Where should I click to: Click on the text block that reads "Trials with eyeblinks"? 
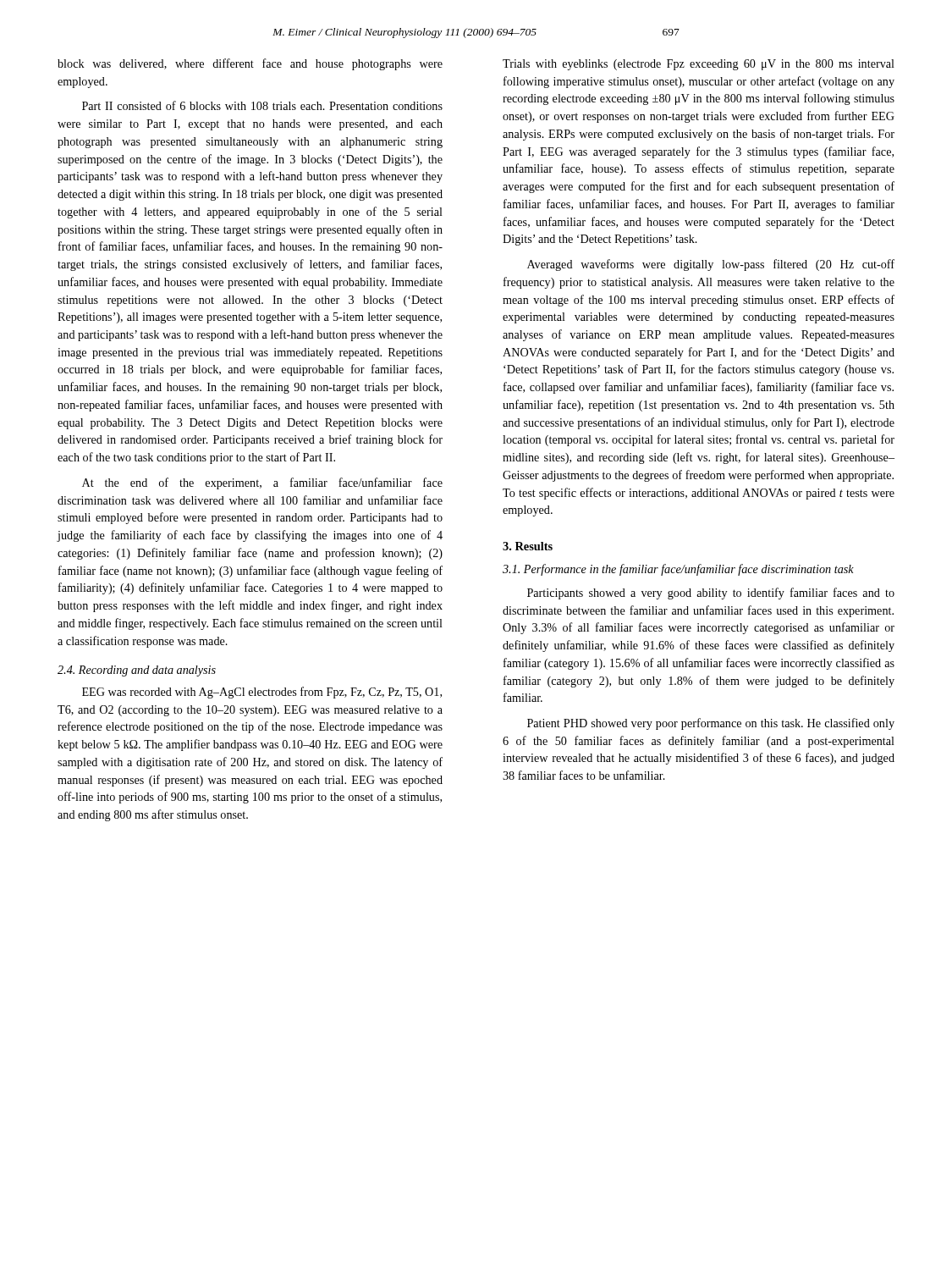coord(699,152)
